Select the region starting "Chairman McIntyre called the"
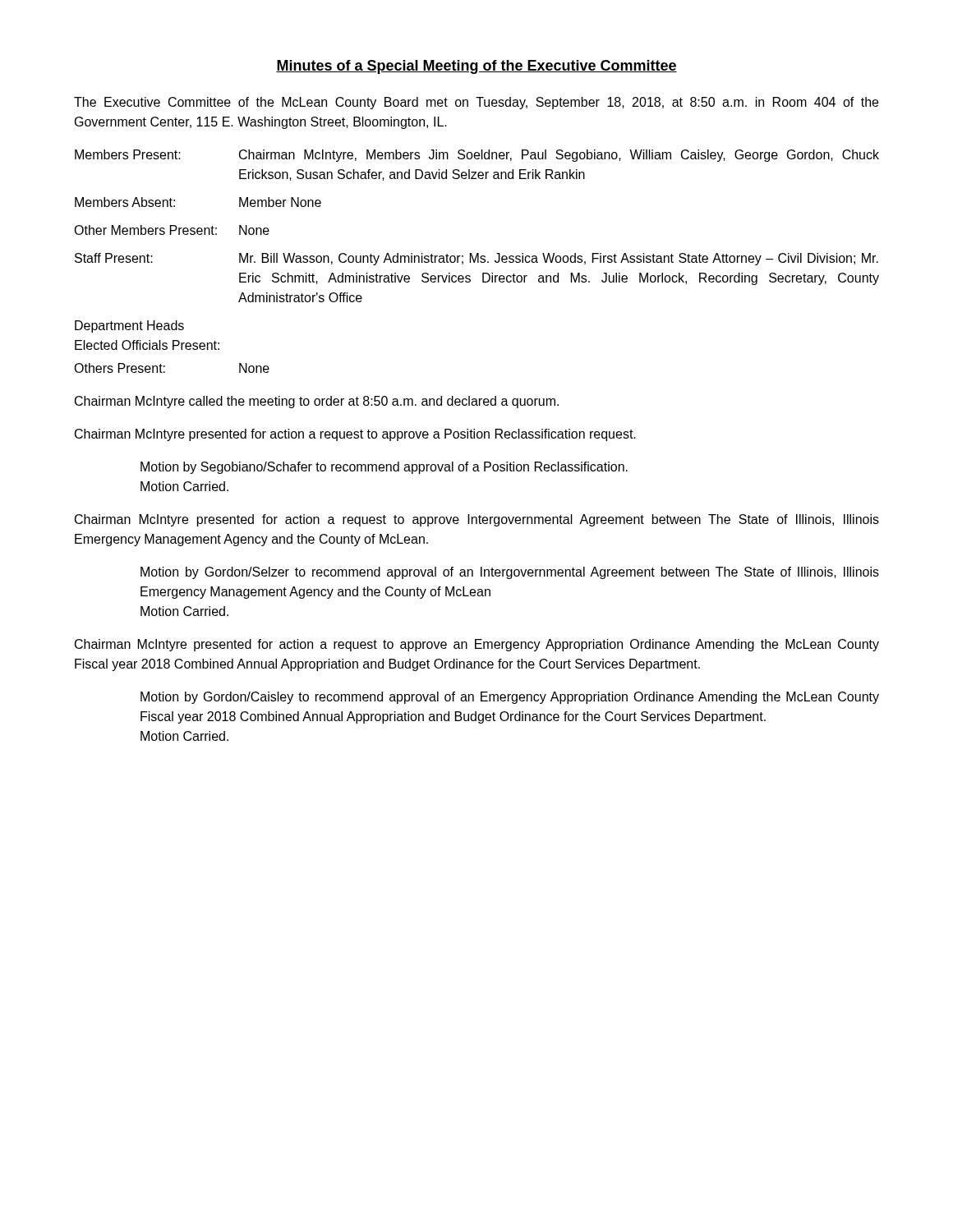 pyautogui.click(x=317, y=401)
